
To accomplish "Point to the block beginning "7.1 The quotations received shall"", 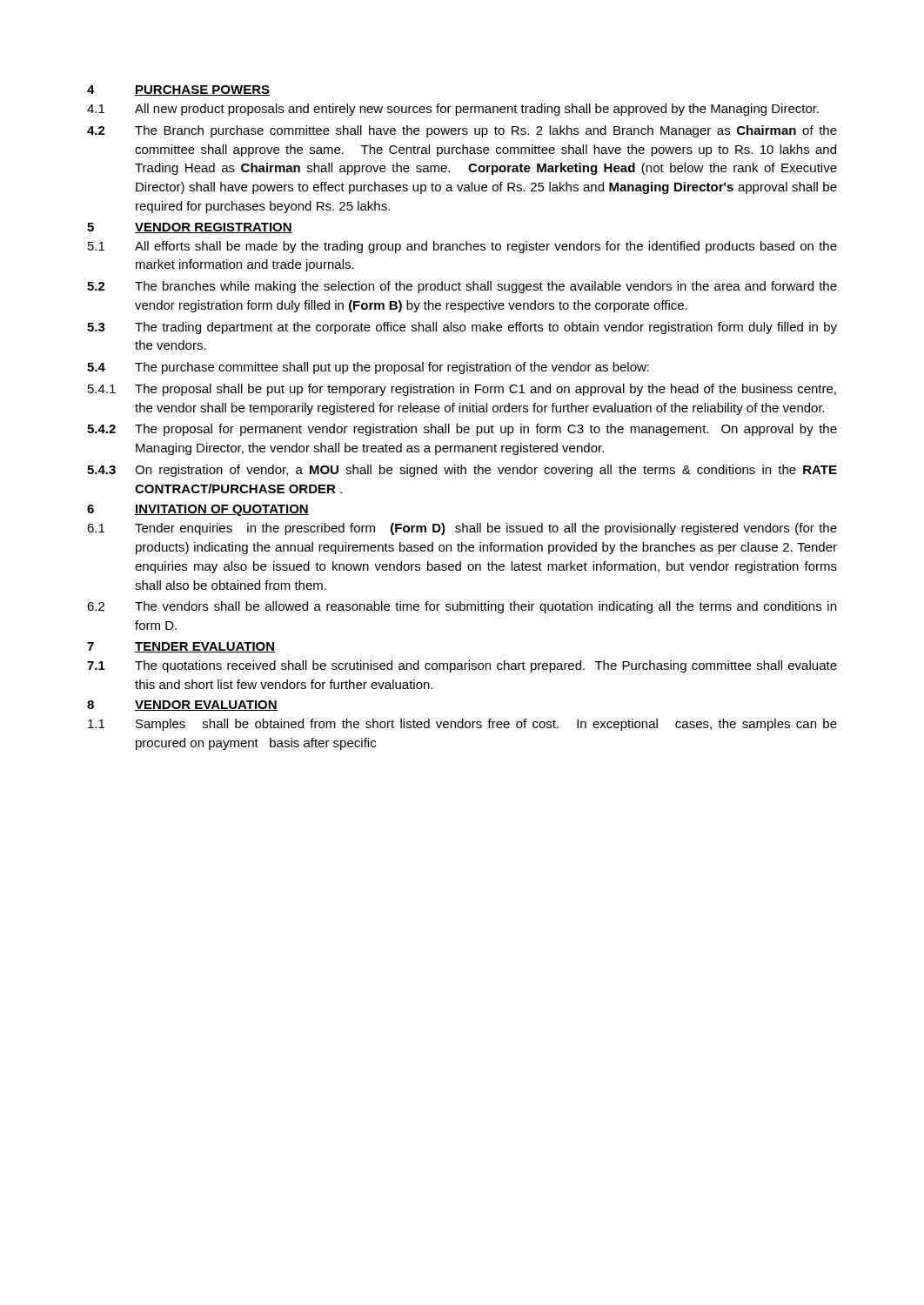I will 462,675.
